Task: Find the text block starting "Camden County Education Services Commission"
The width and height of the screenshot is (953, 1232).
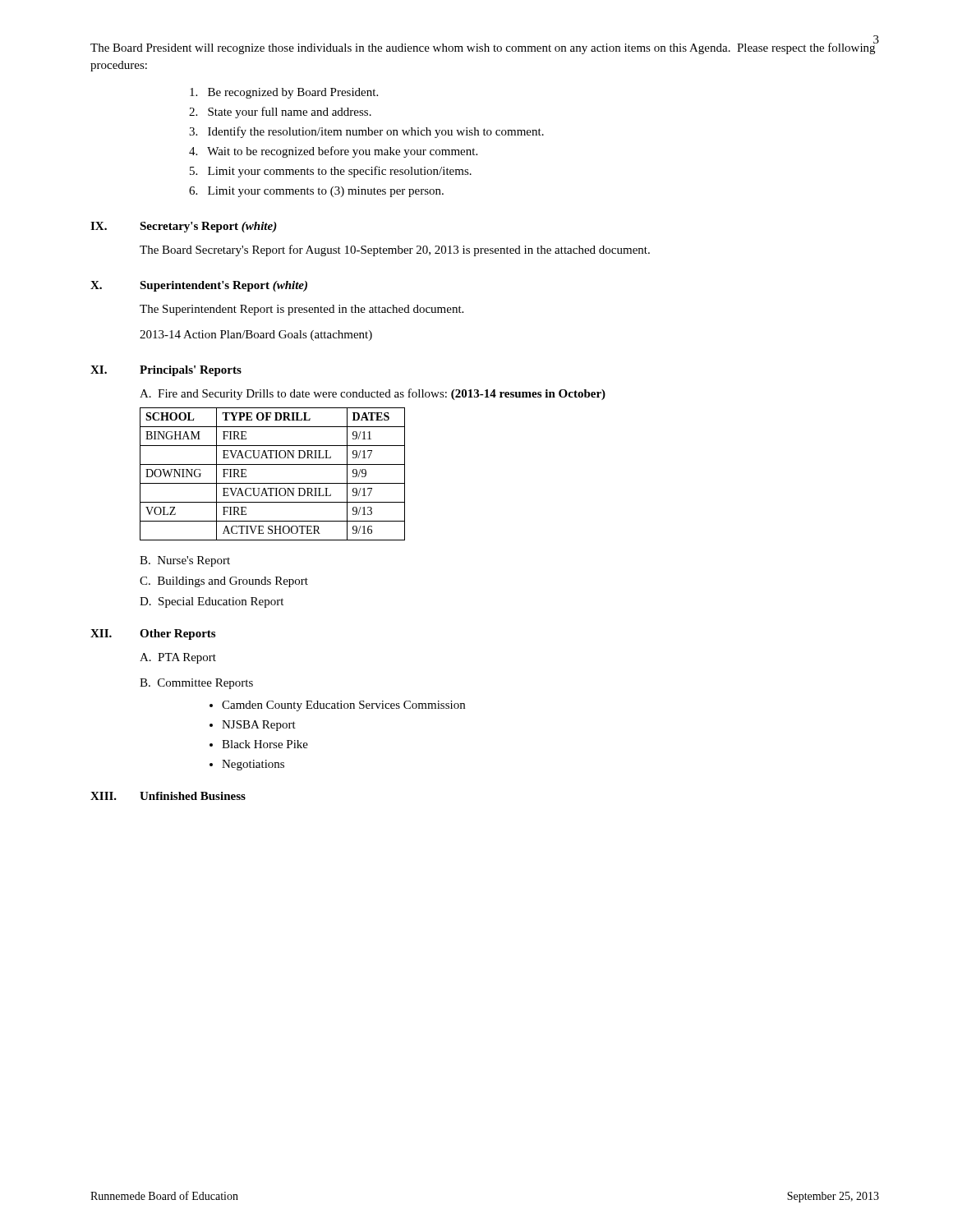Action: point(344,705)
